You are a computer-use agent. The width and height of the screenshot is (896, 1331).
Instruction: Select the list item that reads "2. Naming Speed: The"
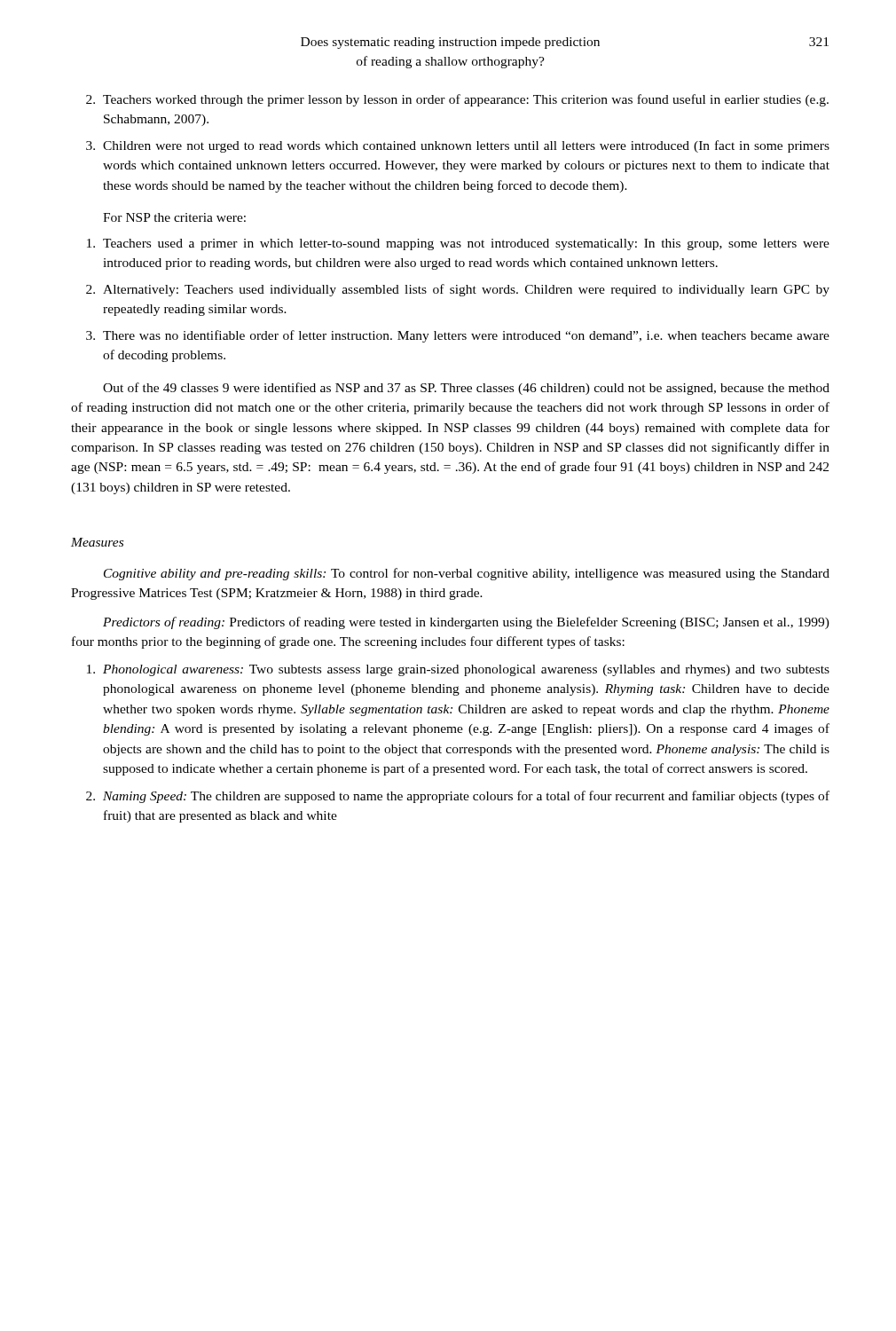[450, 806]
